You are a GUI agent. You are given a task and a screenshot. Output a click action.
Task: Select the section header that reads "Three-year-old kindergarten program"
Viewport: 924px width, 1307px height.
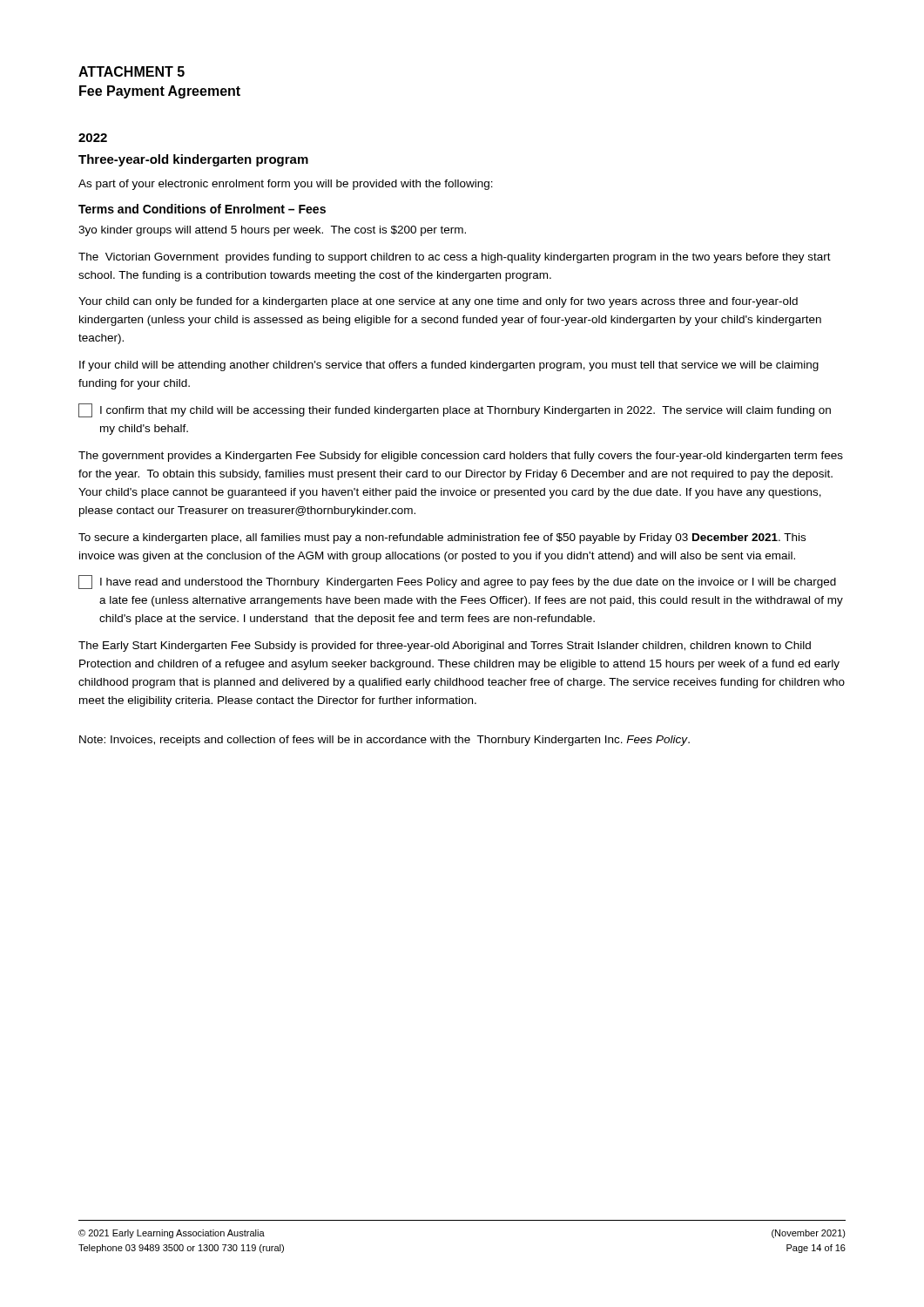193,159
